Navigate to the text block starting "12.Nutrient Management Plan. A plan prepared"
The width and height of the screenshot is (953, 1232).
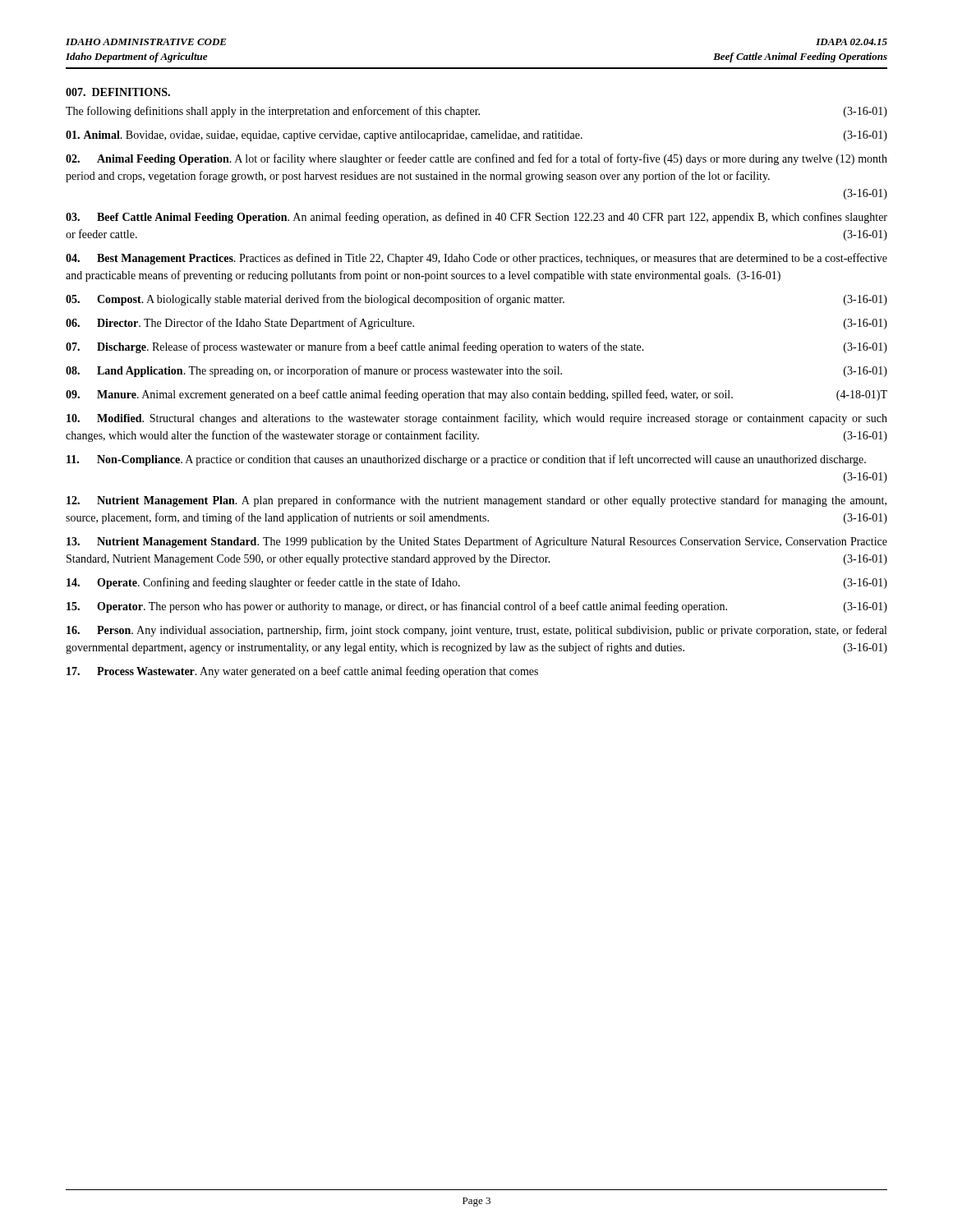[476, 509]
